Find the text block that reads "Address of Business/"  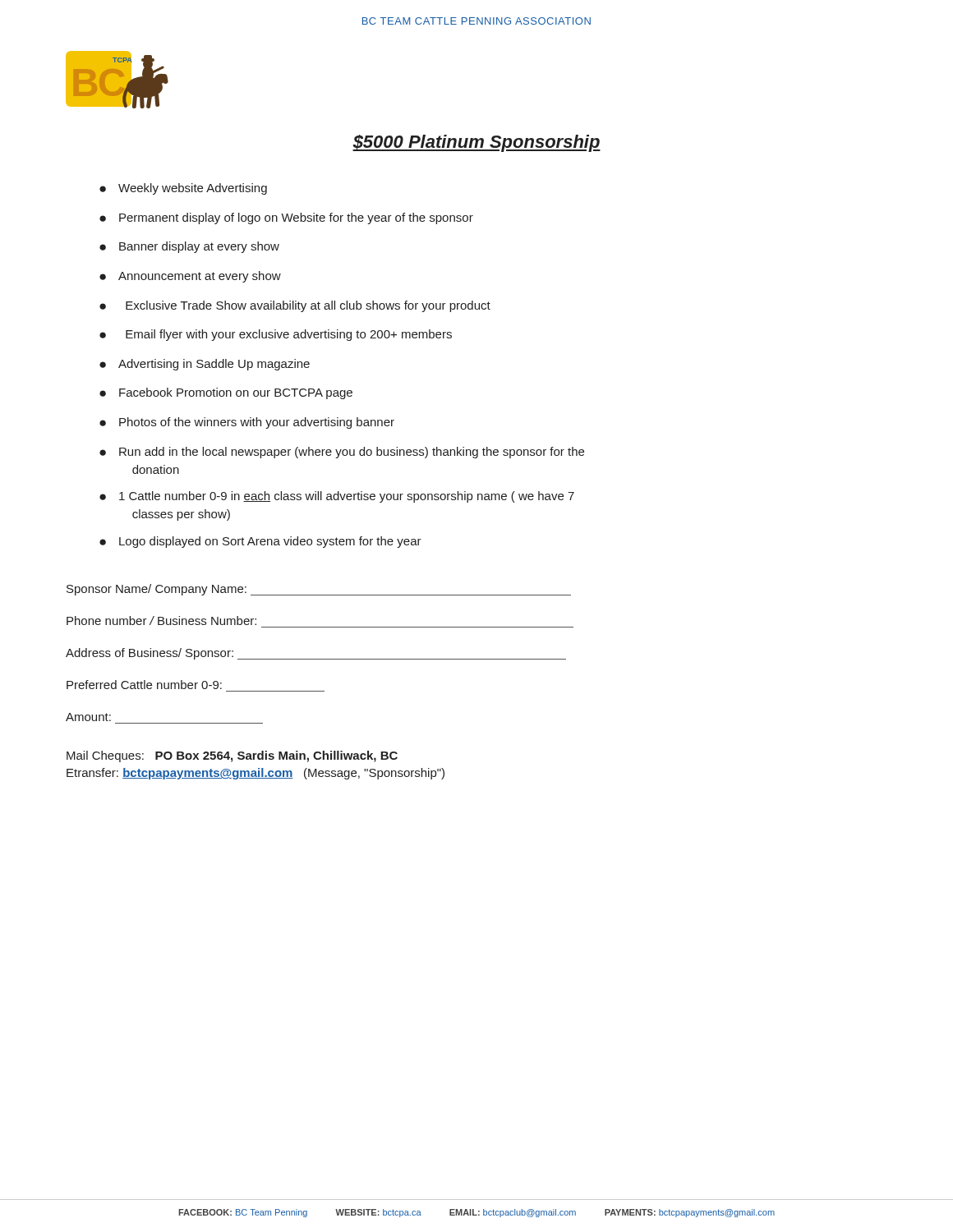(x=316, y=653)
